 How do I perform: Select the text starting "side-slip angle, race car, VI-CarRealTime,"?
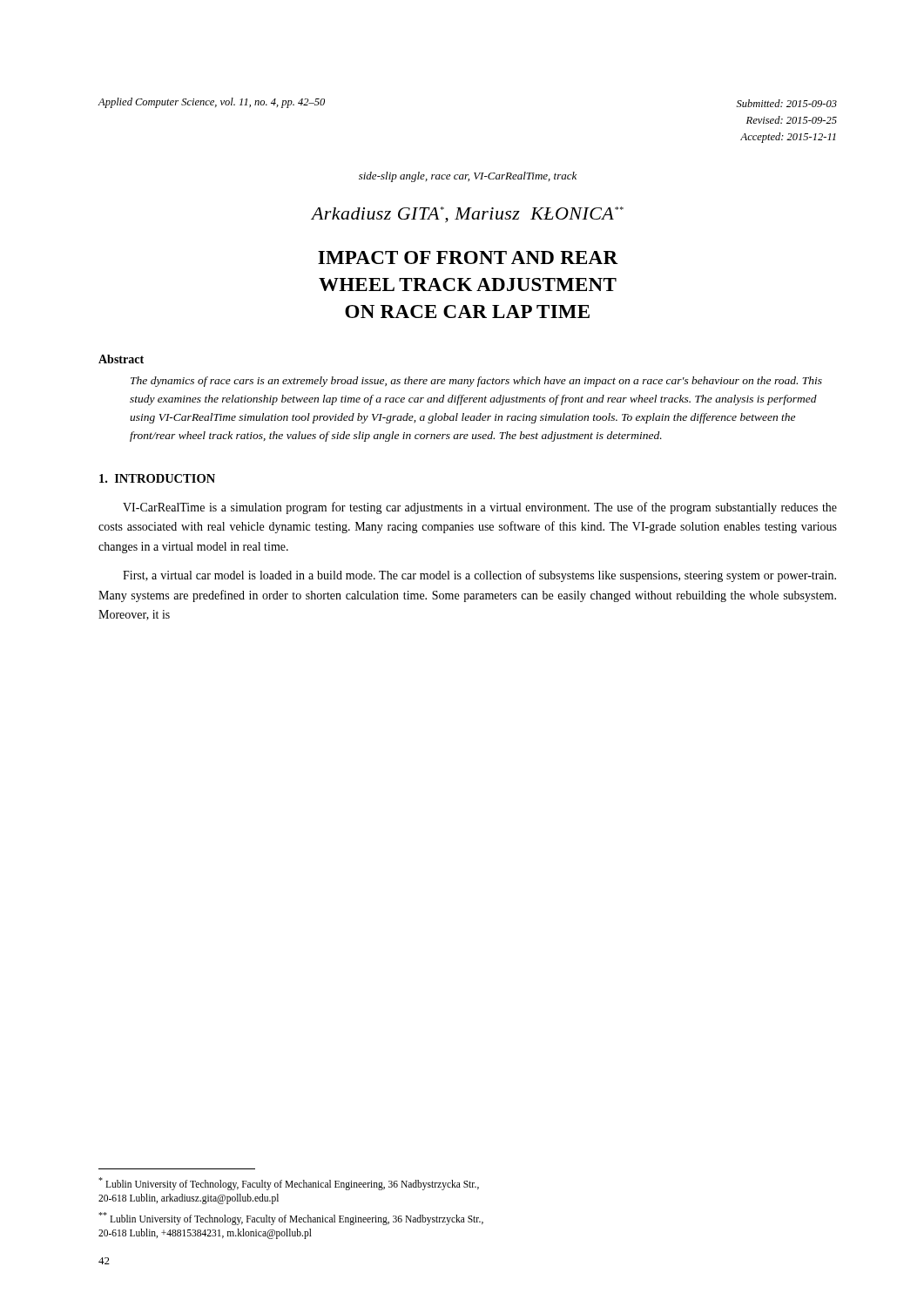(468, 176)
